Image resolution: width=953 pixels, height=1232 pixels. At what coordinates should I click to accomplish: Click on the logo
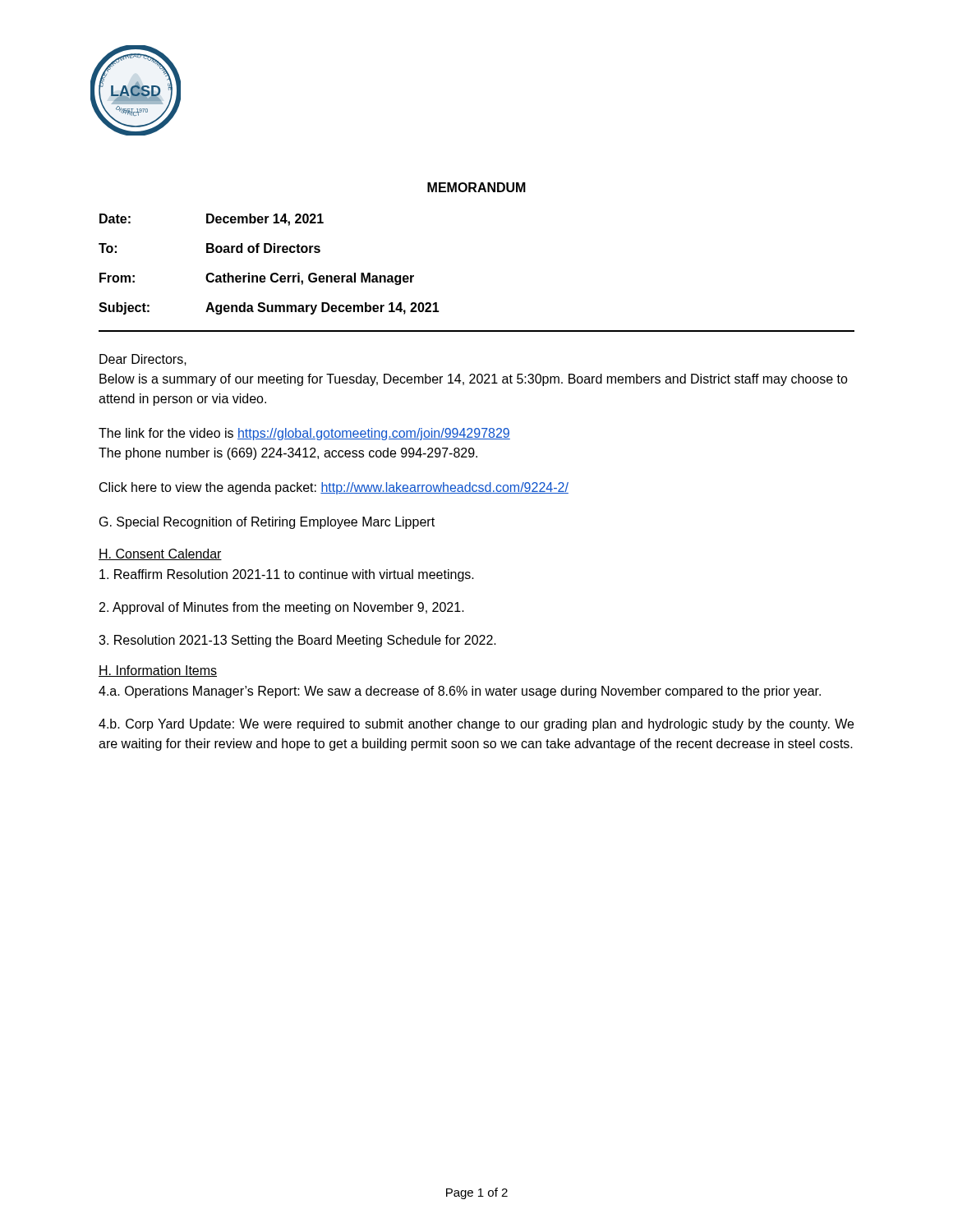[x=136, y=92]
